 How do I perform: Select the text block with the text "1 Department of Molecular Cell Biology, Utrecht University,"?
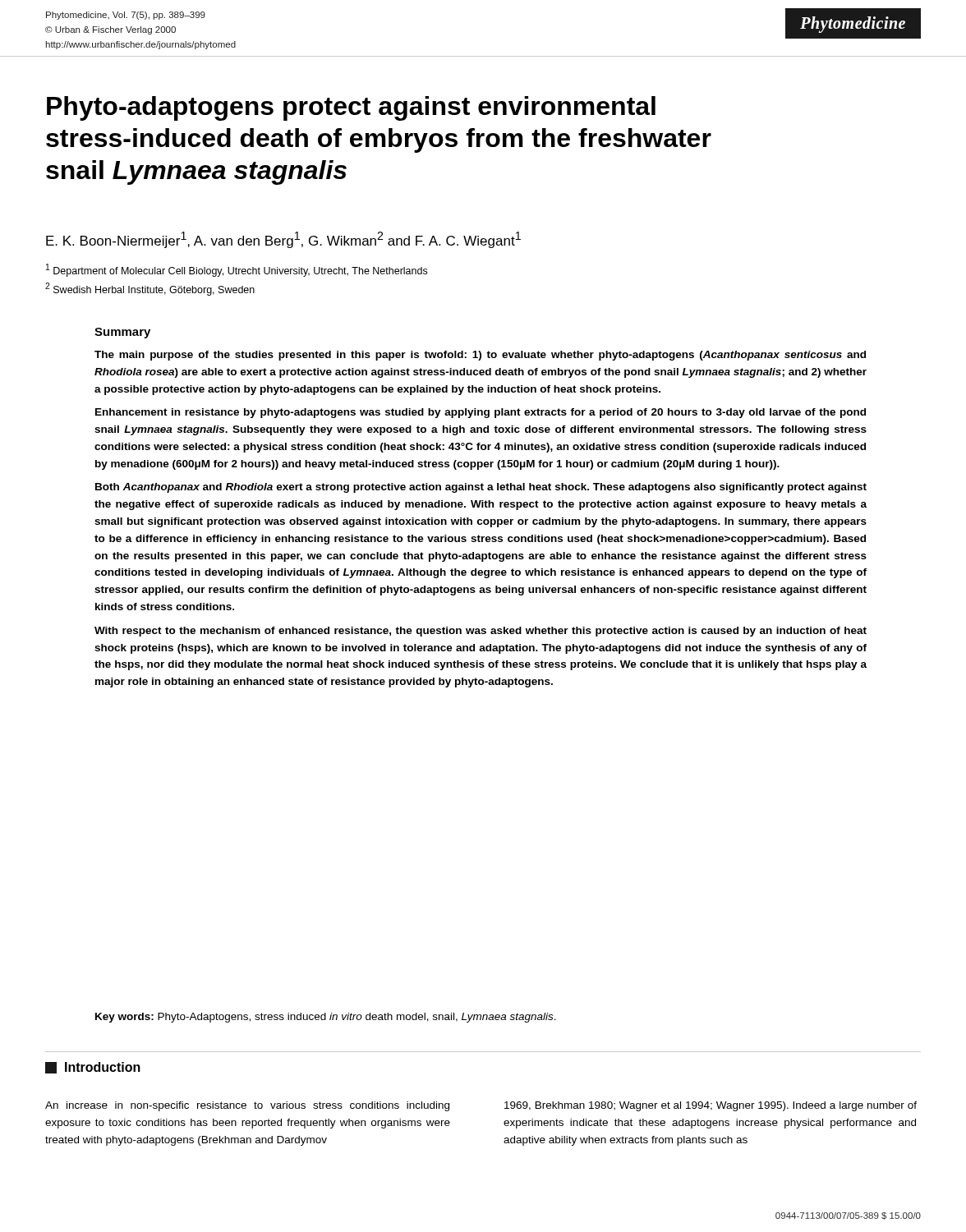(x=236, y=279)
